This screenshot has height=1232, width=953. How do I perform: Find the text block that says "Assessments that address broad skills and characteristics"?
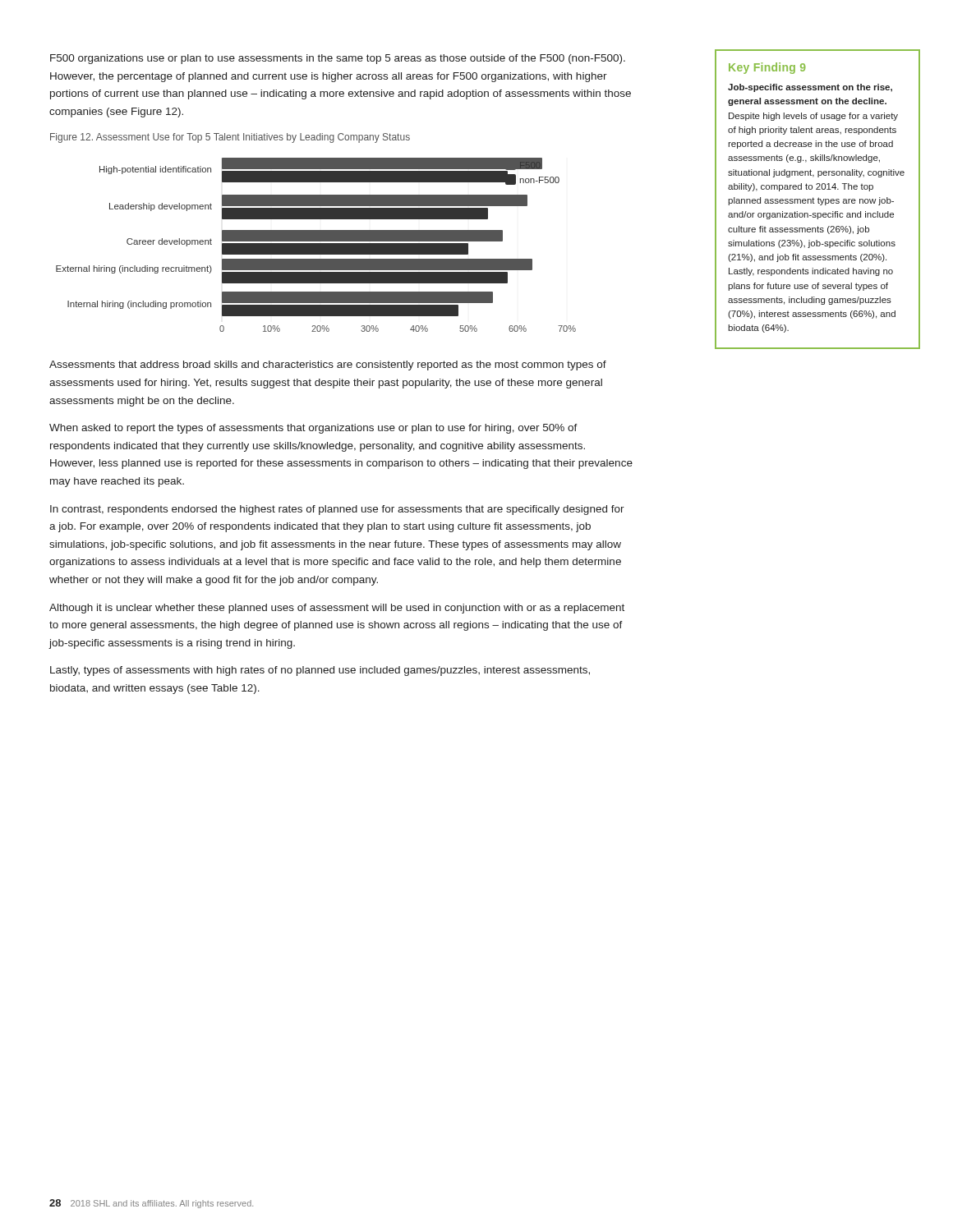(x=328, y=382)
